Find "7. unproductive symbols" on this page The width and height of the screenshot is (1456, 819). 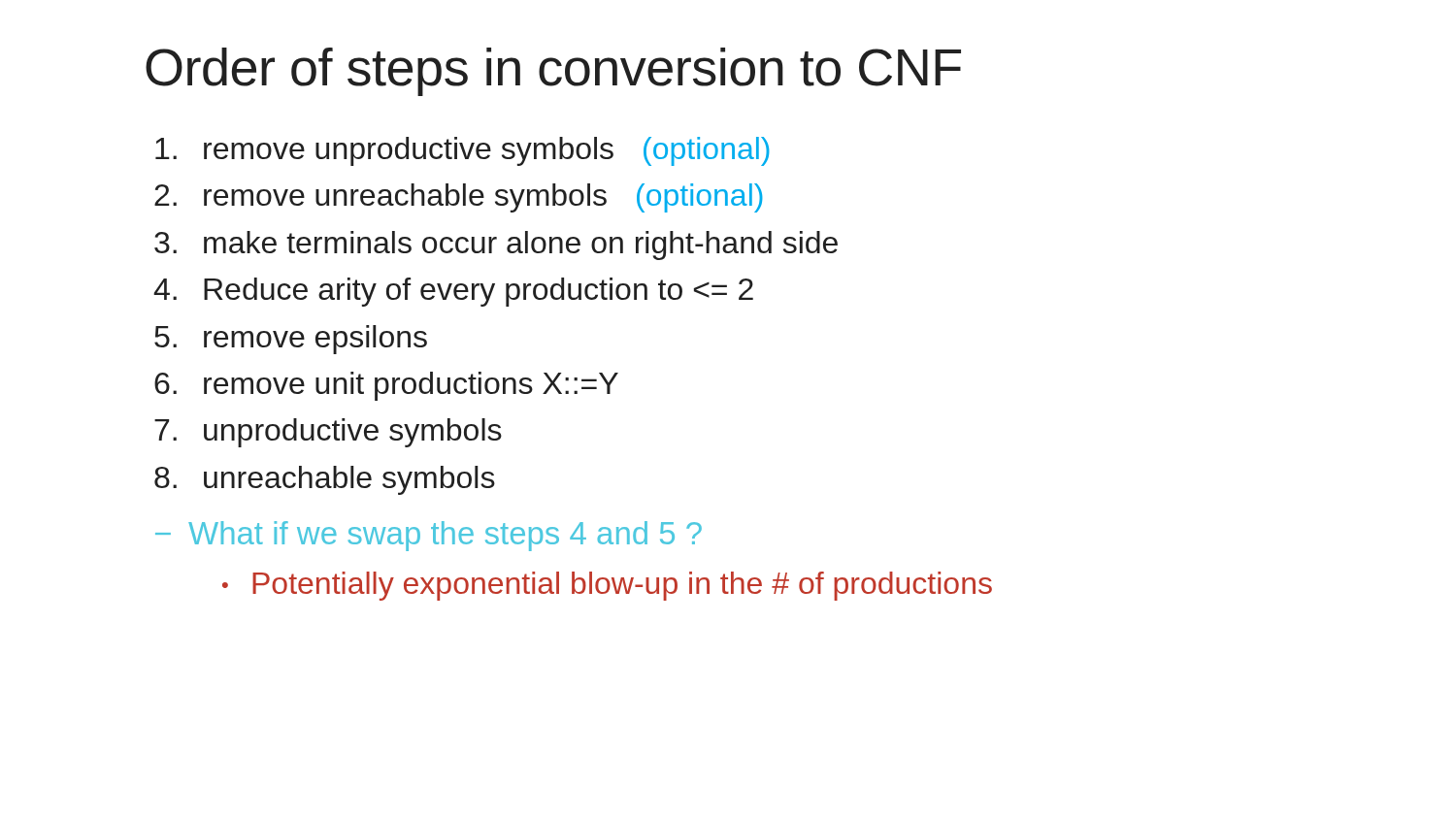click(x=328, y=430)
